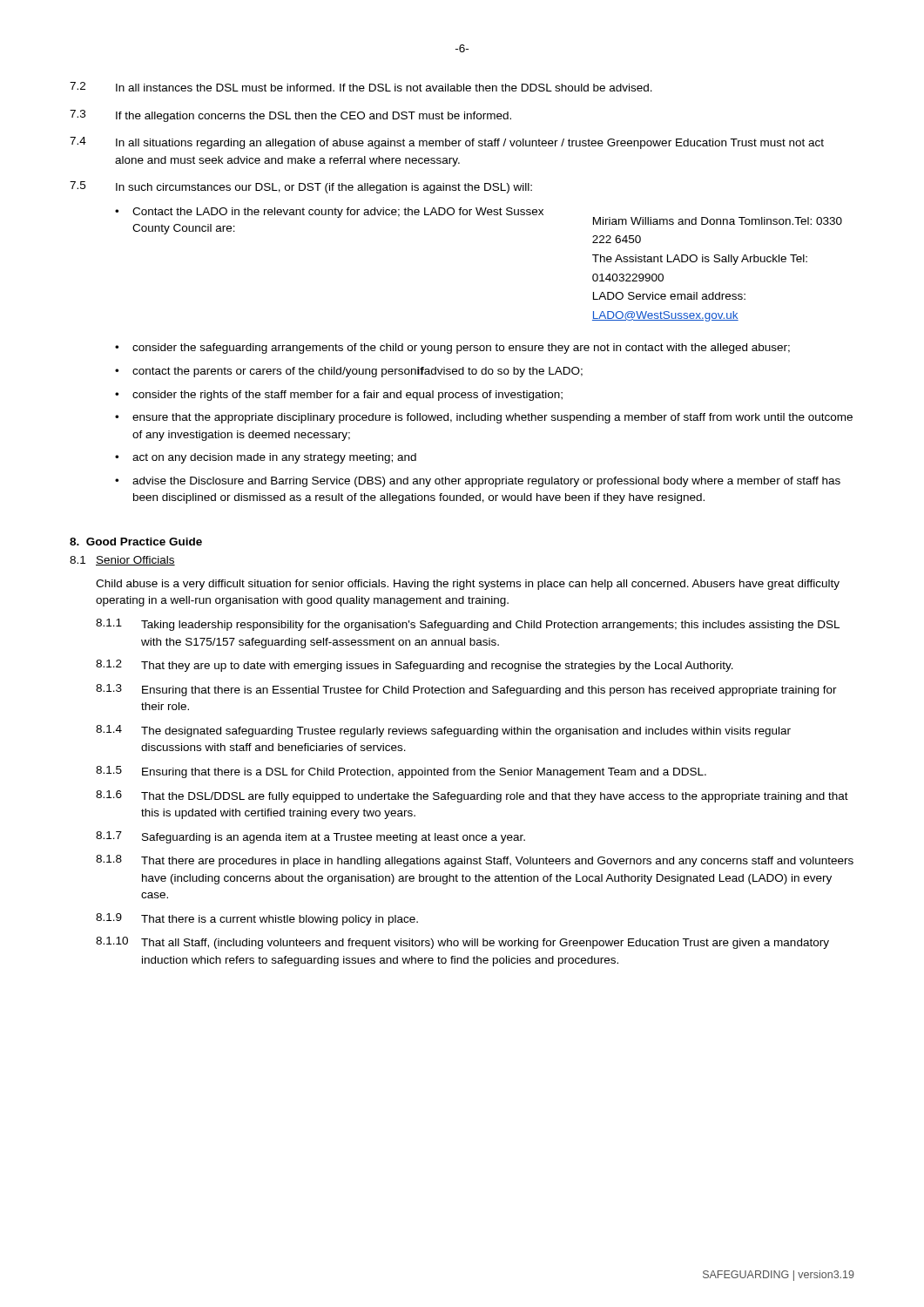This screenshot has width=924, height=1307.
Task: Where is the passage that starts "8.1.3 Ensuring that there is"?
Action: click(475, 698)
